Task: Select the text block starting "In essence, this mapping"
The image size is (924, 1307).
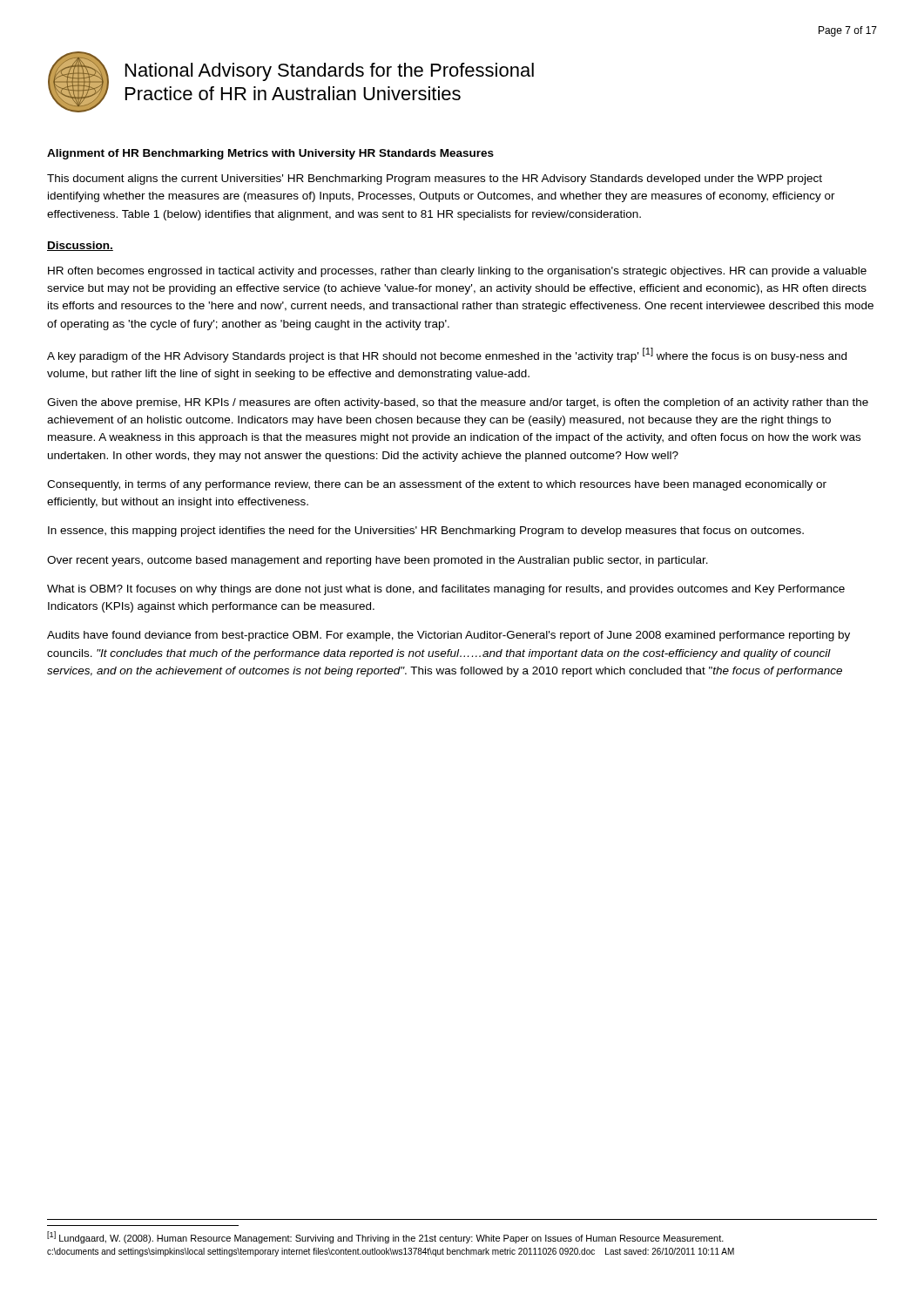Action: (462, 531)
